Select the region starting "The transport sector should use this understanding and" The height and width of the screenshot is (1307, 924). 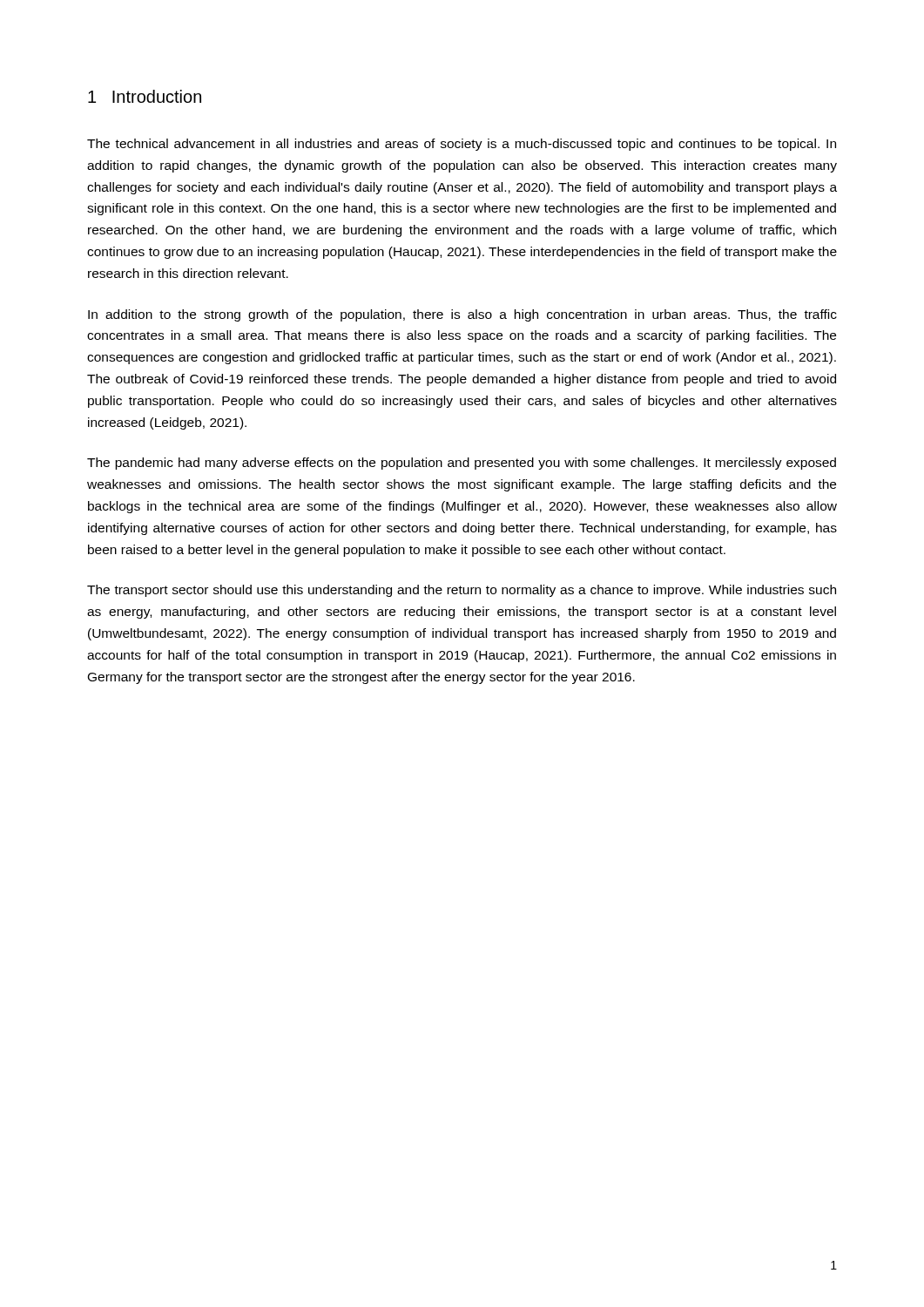[462, 633]
